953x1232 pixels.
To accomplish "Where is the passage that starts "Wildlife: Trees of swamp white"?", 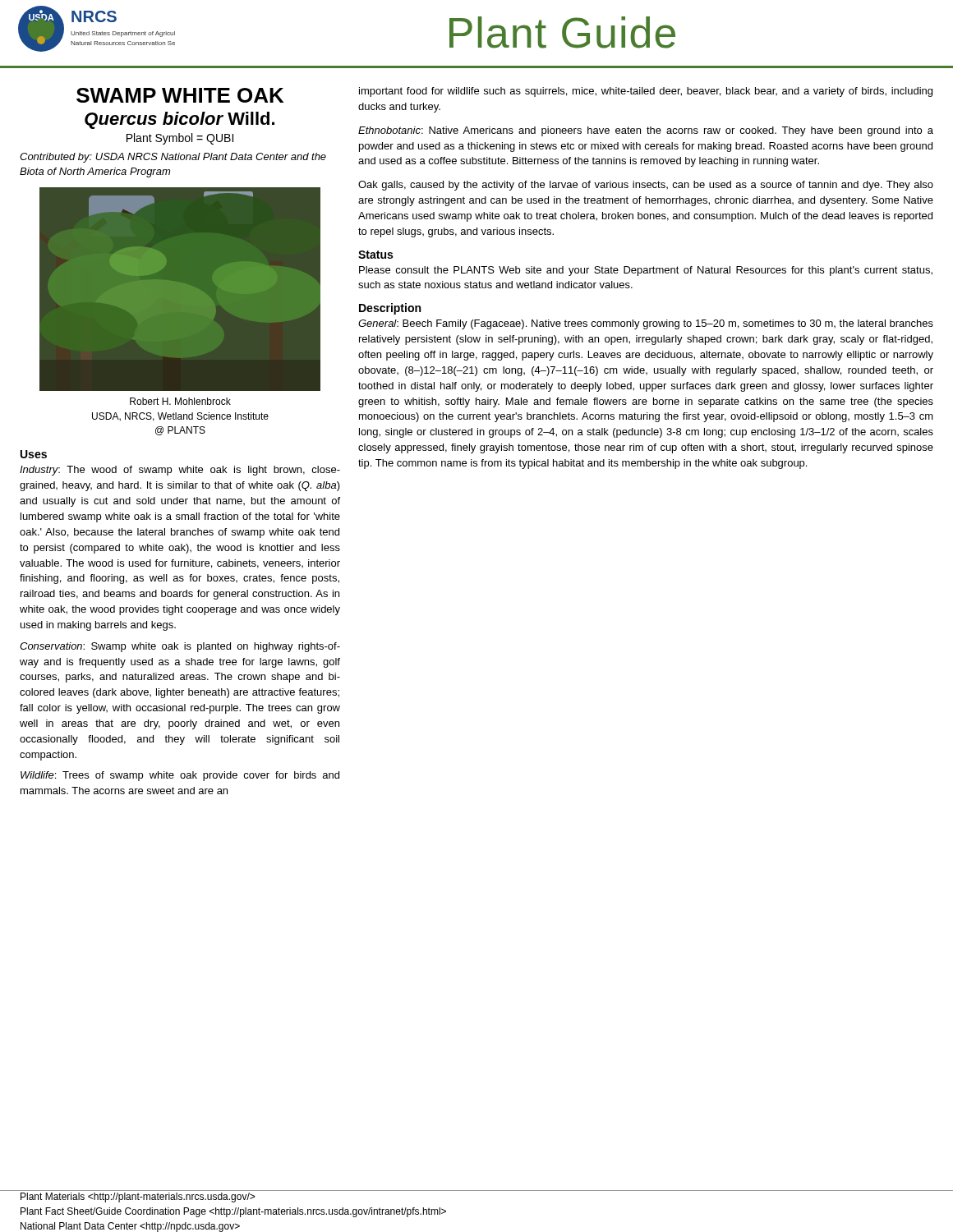I will pos(180,783).
